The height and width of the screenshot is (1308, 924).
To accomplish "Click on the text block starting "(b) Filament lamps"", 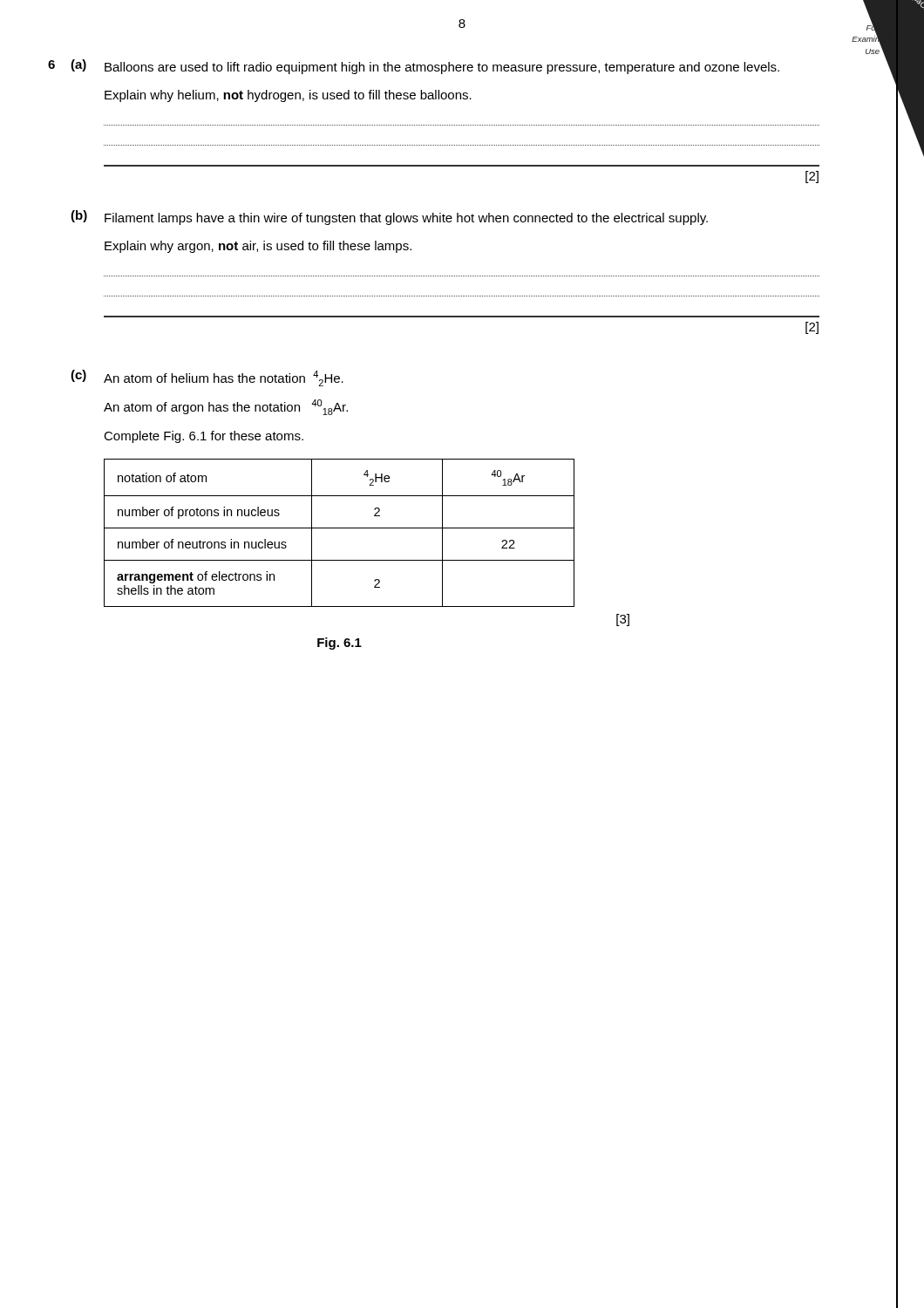I will coord(445,217).
